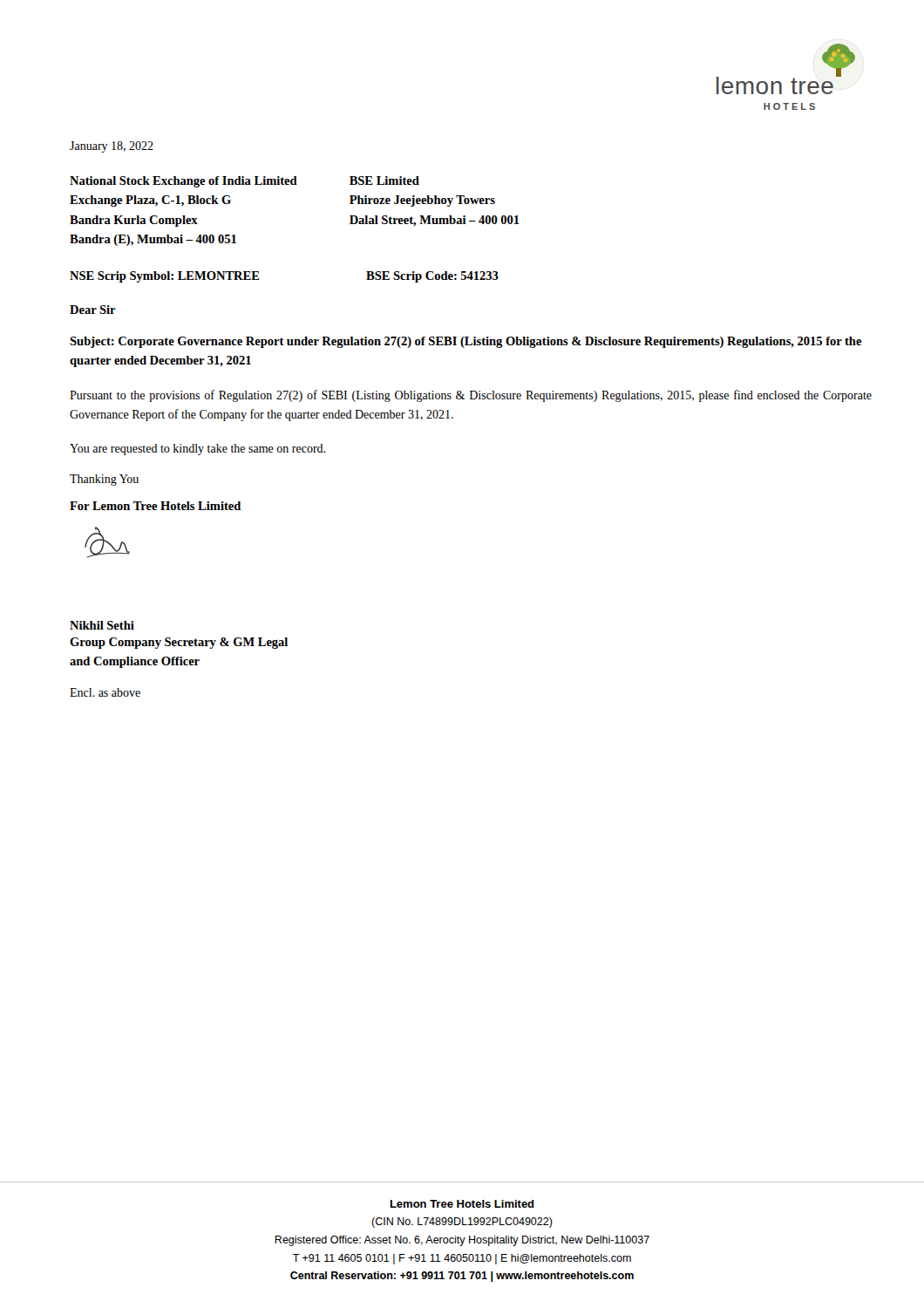Point to the block beginning "Nikhil Sethi Group"
The width and height of the screenshot is (924, 1308).
102,625
